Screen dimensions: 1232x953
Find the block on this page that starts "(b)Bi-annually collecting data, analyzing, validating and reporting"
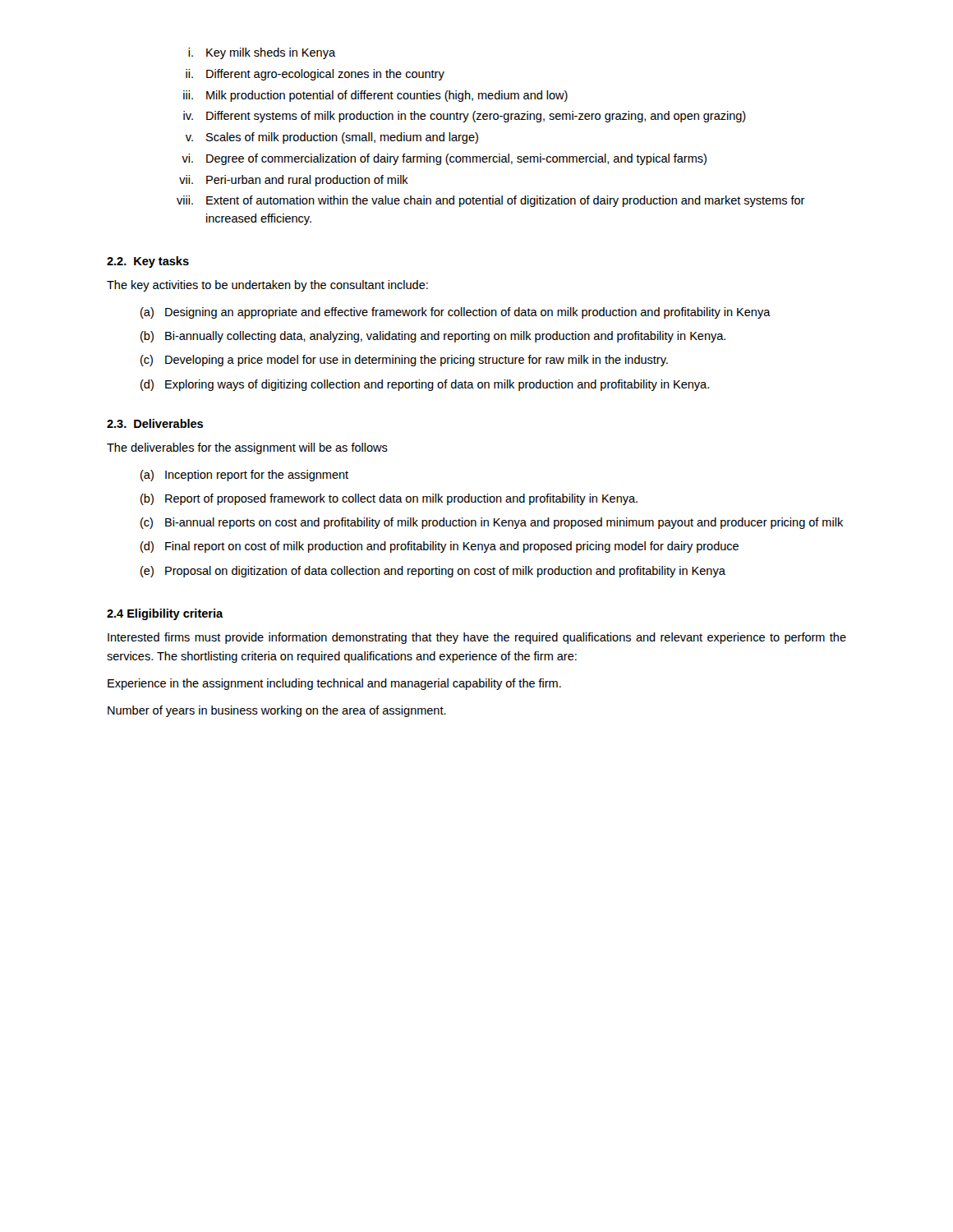click(493, 337)
